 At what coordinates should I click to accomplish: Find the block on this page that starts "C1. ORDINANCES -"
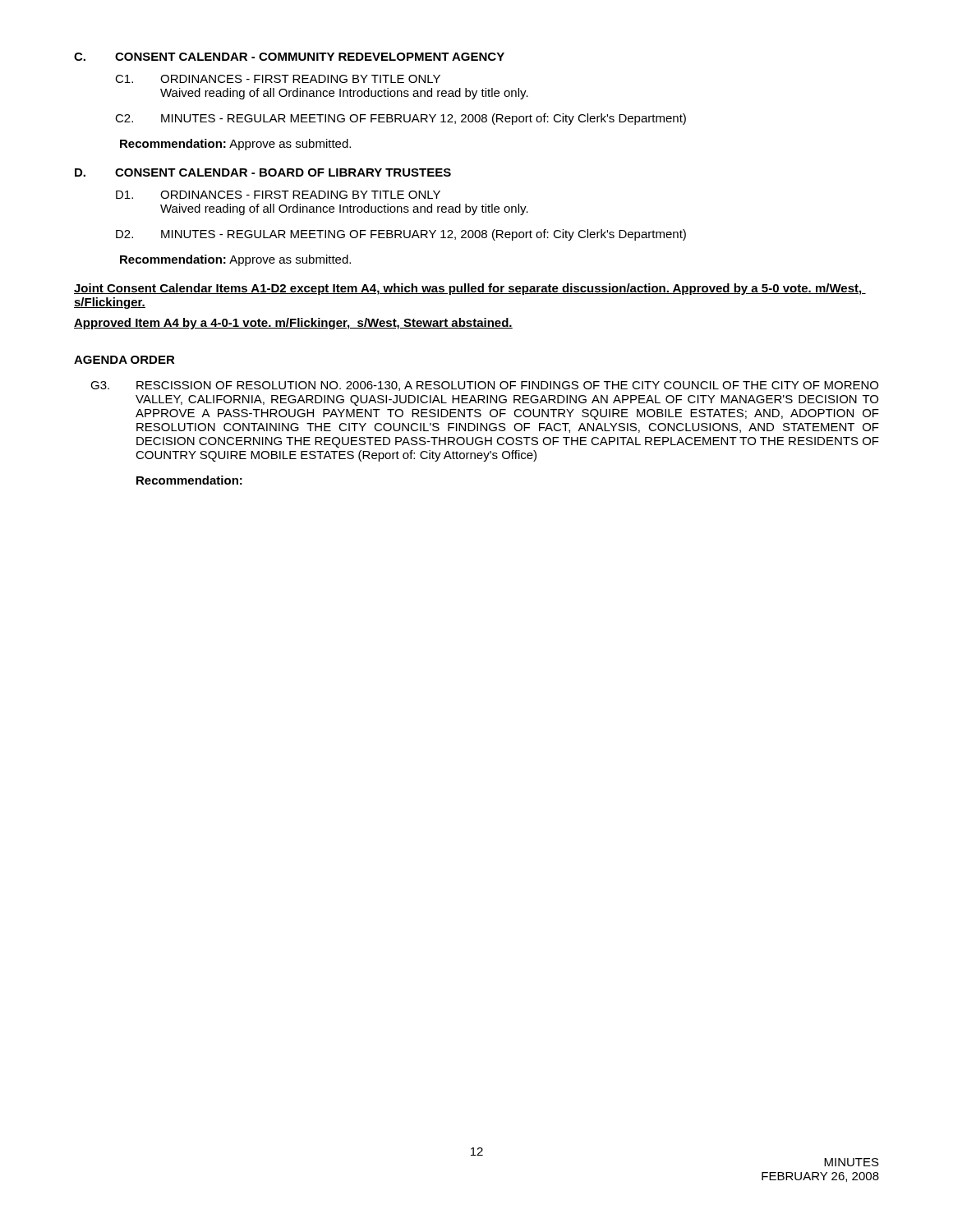point(497,85)
